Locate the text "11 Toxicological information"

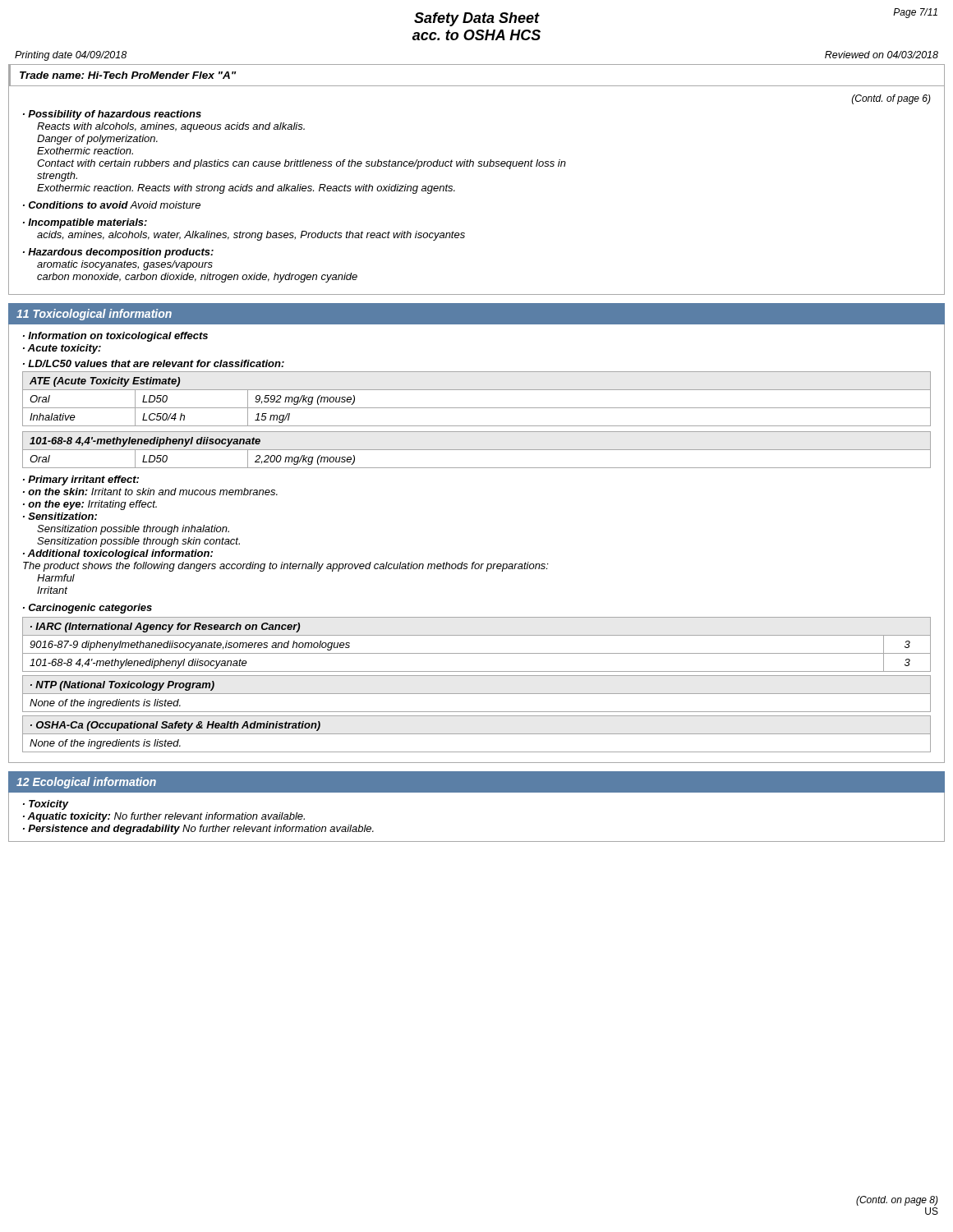pos(94,314)
